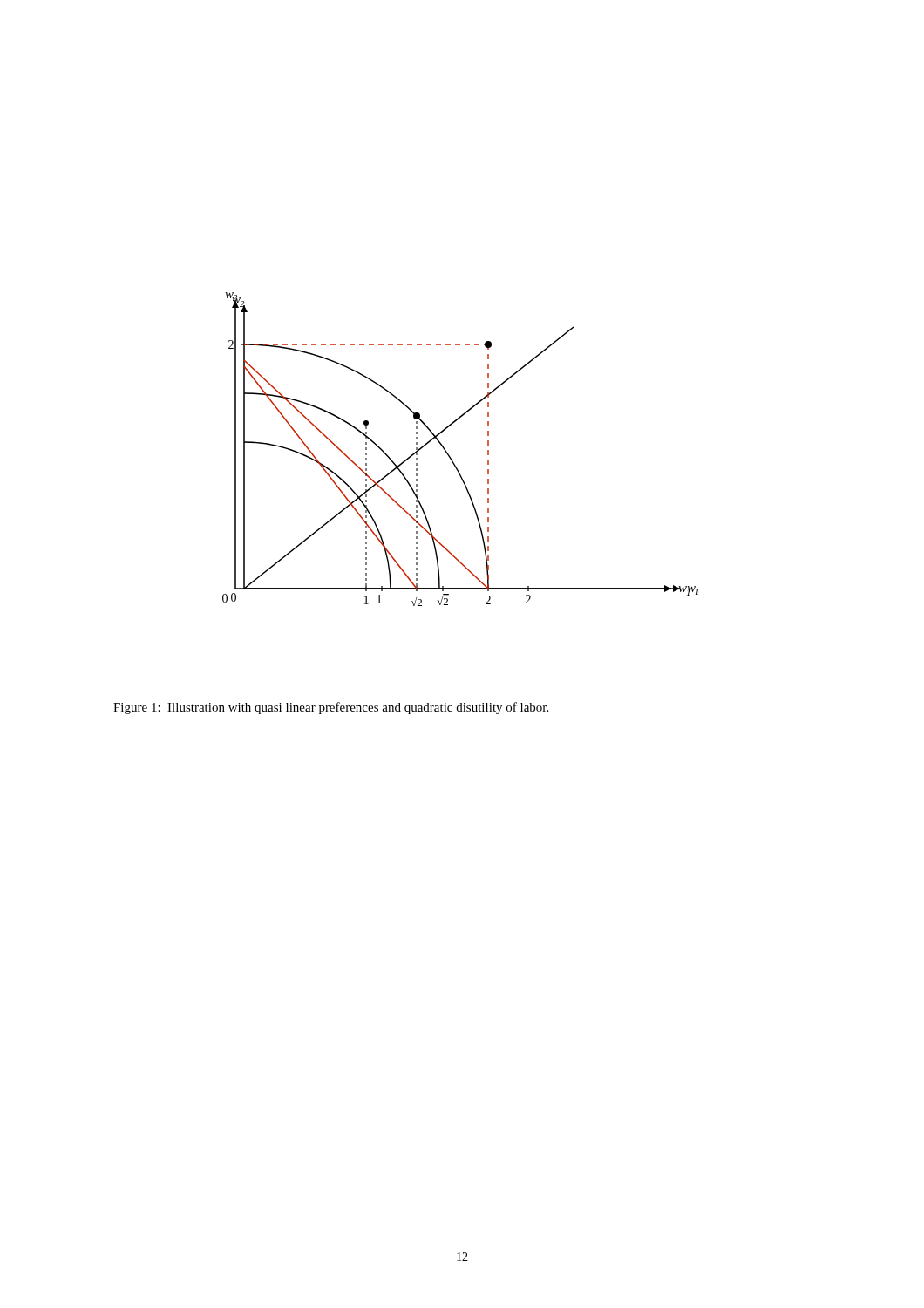Select a caption
Image resolution: width=924 pixels, height=1308 pixels.
coord(331,707)
